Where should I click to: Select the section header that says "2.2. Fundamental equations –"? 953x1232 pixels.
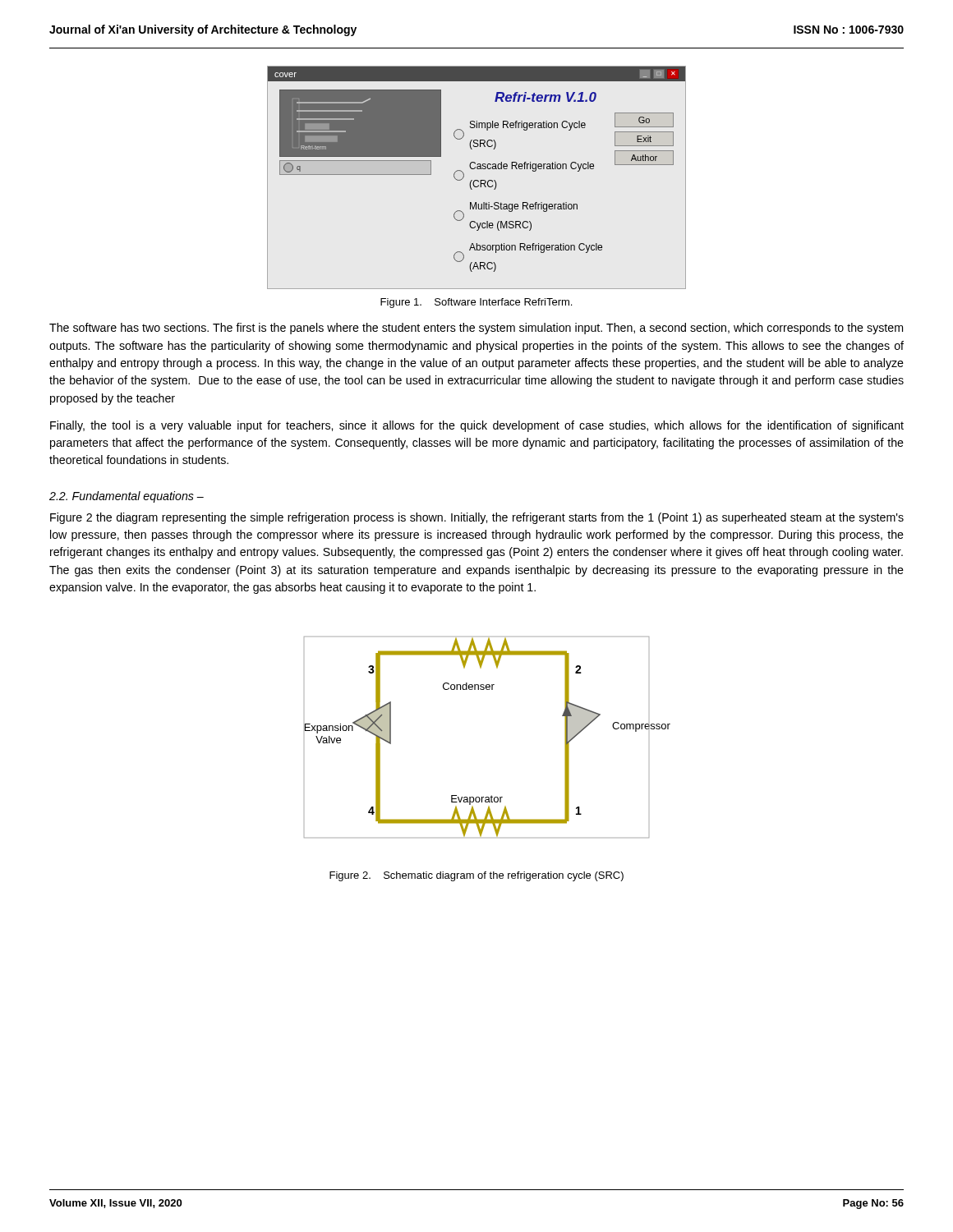[126, 496]
